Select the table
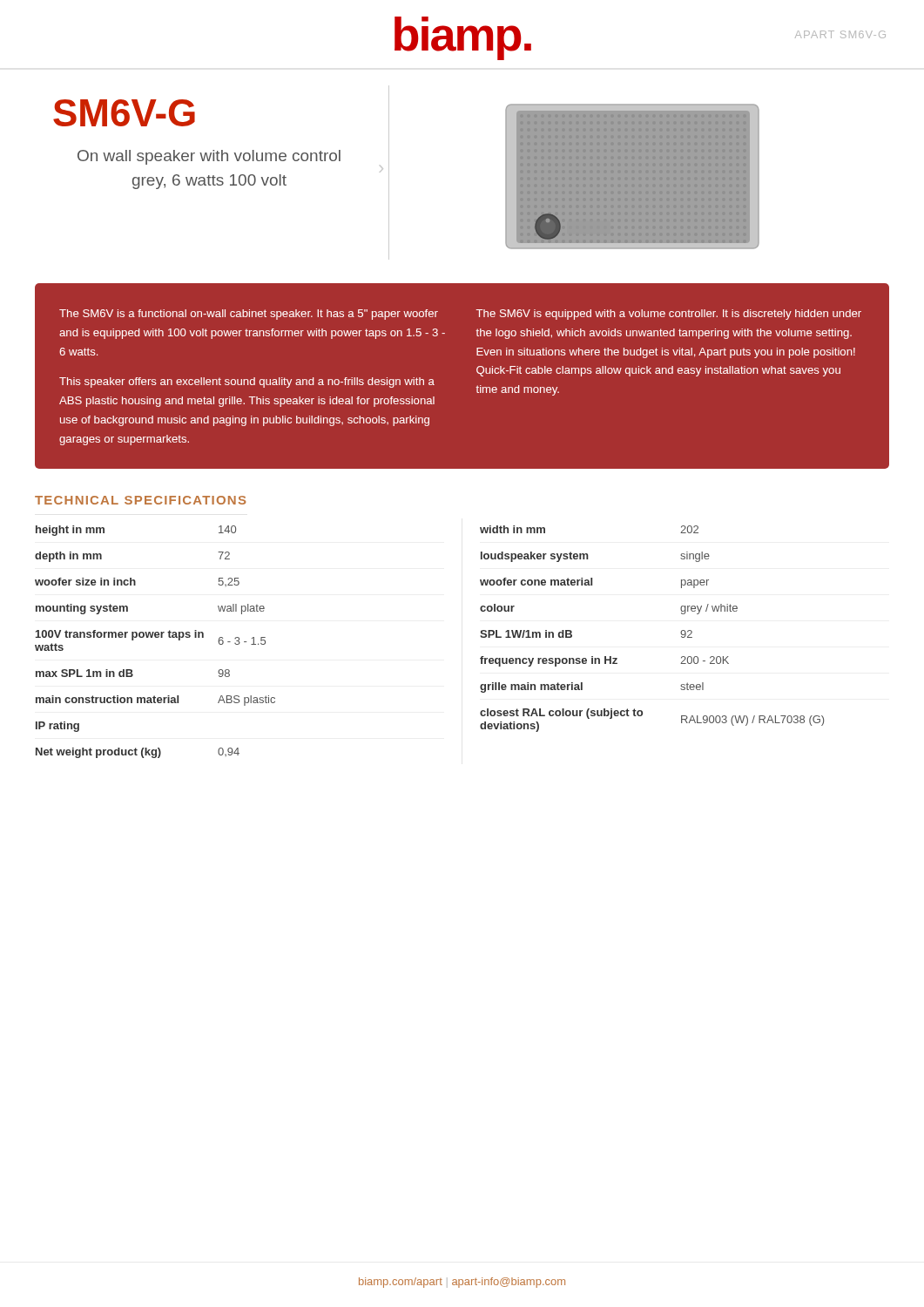Image resolution: width=924 pixels, height=1307 pixels. click(x=462, y=640)
